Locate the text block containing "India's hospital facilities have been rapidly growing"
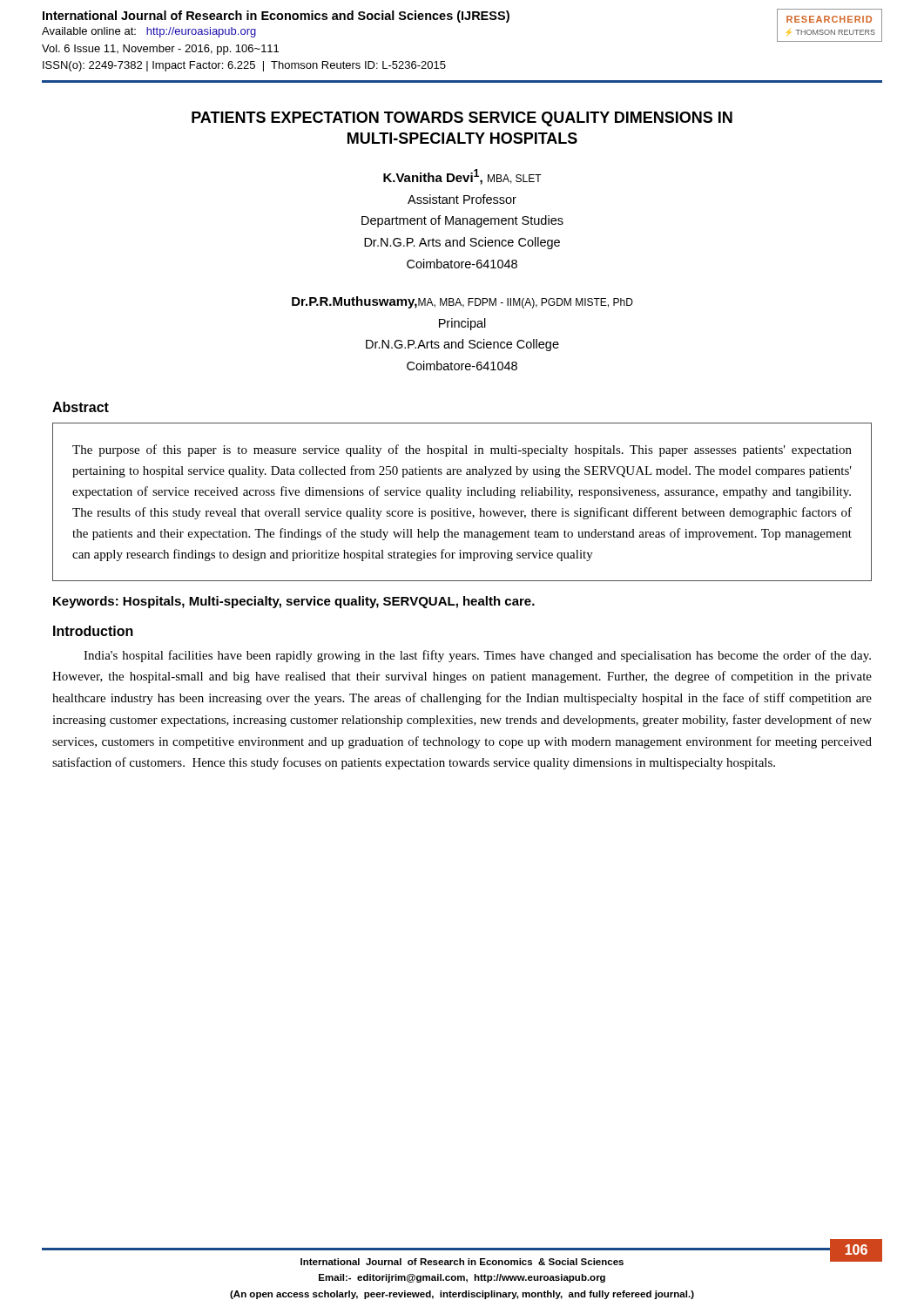 (x=462, y=709)
